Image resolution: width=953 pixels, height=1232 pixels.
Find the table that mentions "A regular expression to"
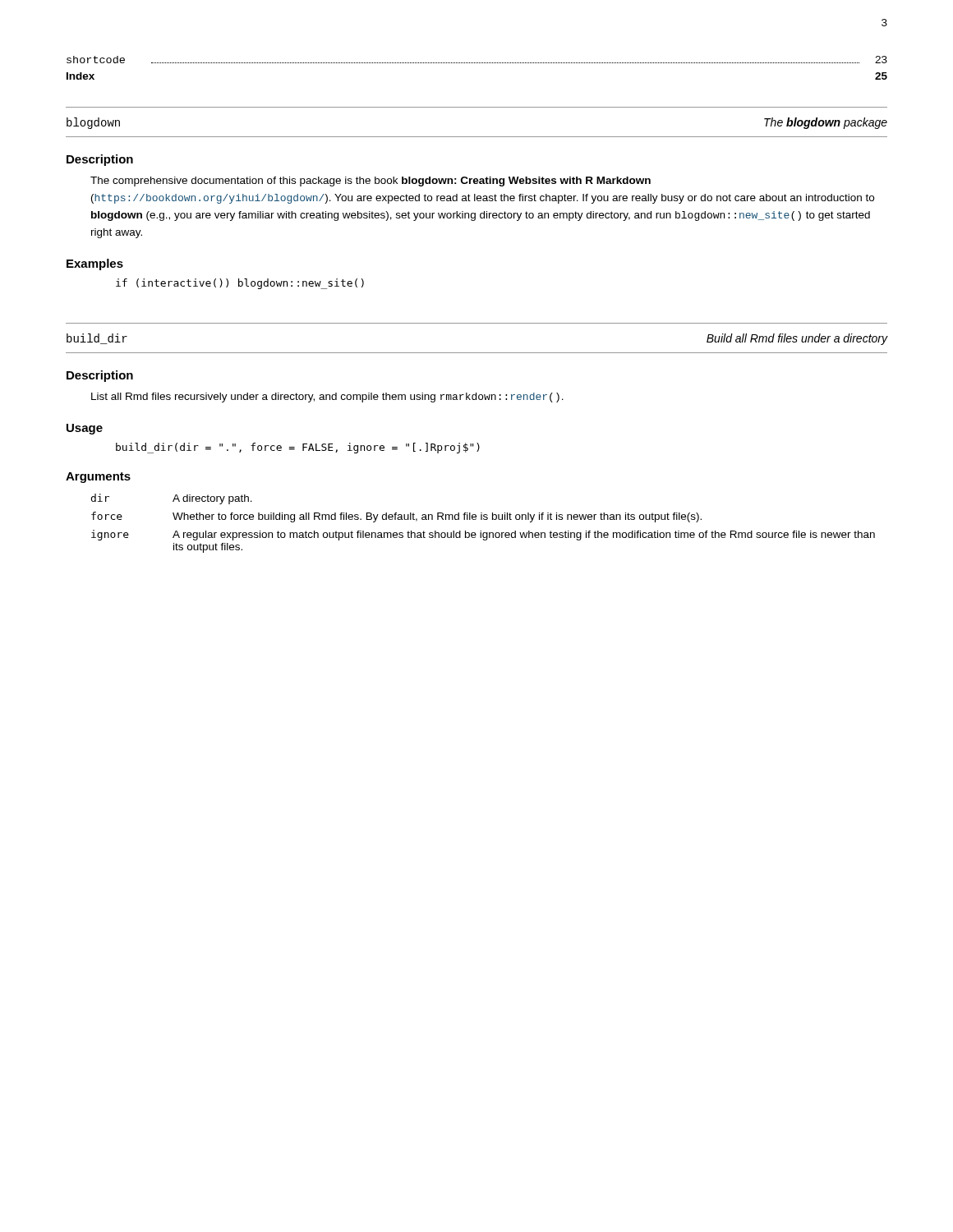pyautogui.click(x=476, y=523)
